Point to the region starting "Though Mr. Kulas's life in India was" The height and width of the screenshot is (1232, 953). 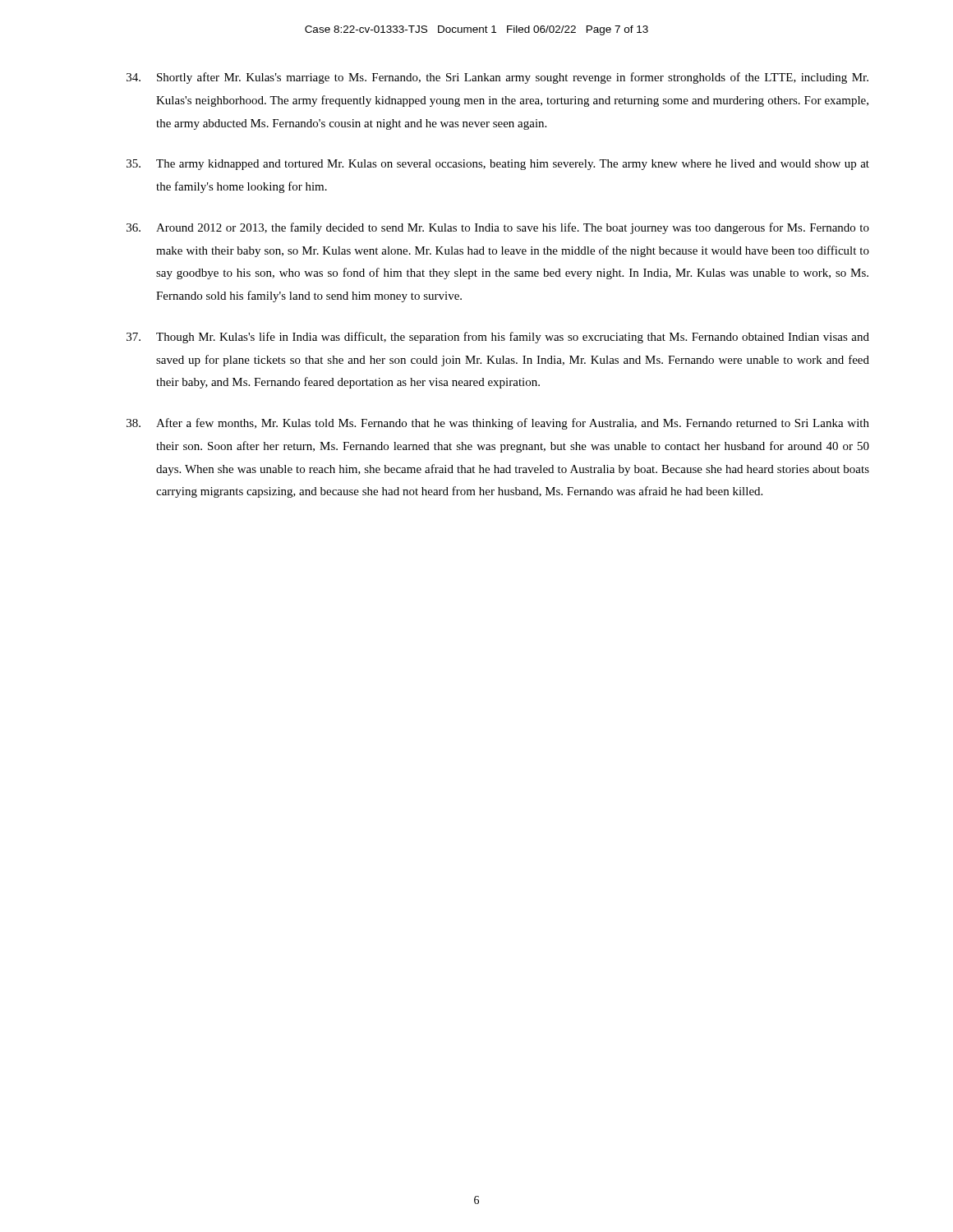pos(476,360)
